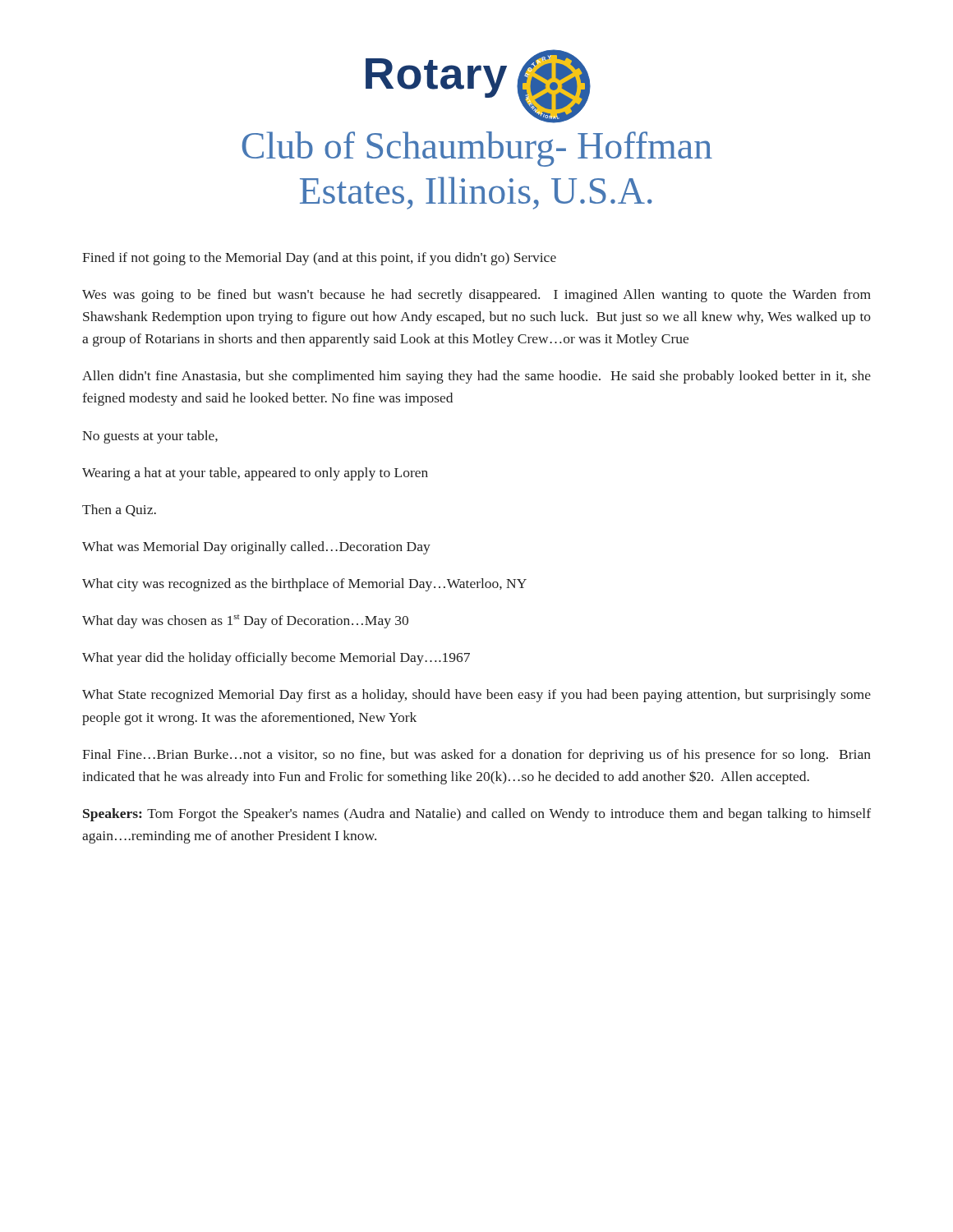This screenshot has height=1232, width=953.
Task: Select the text starting "No guests at your table,"
Action: [x=150, y=435]
